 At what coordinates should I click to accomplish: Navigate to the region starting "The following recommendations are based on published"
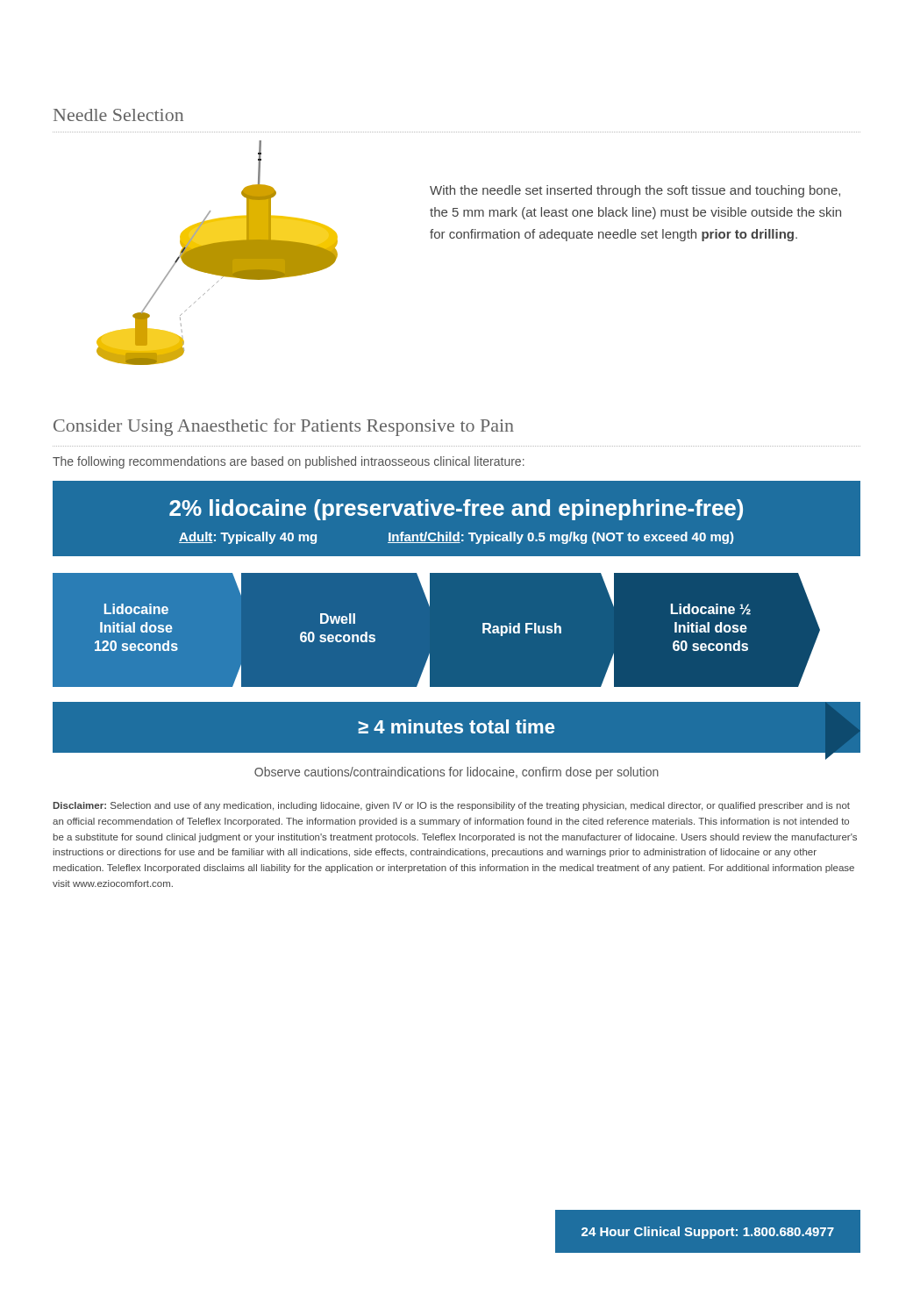[x=289, y=461]
